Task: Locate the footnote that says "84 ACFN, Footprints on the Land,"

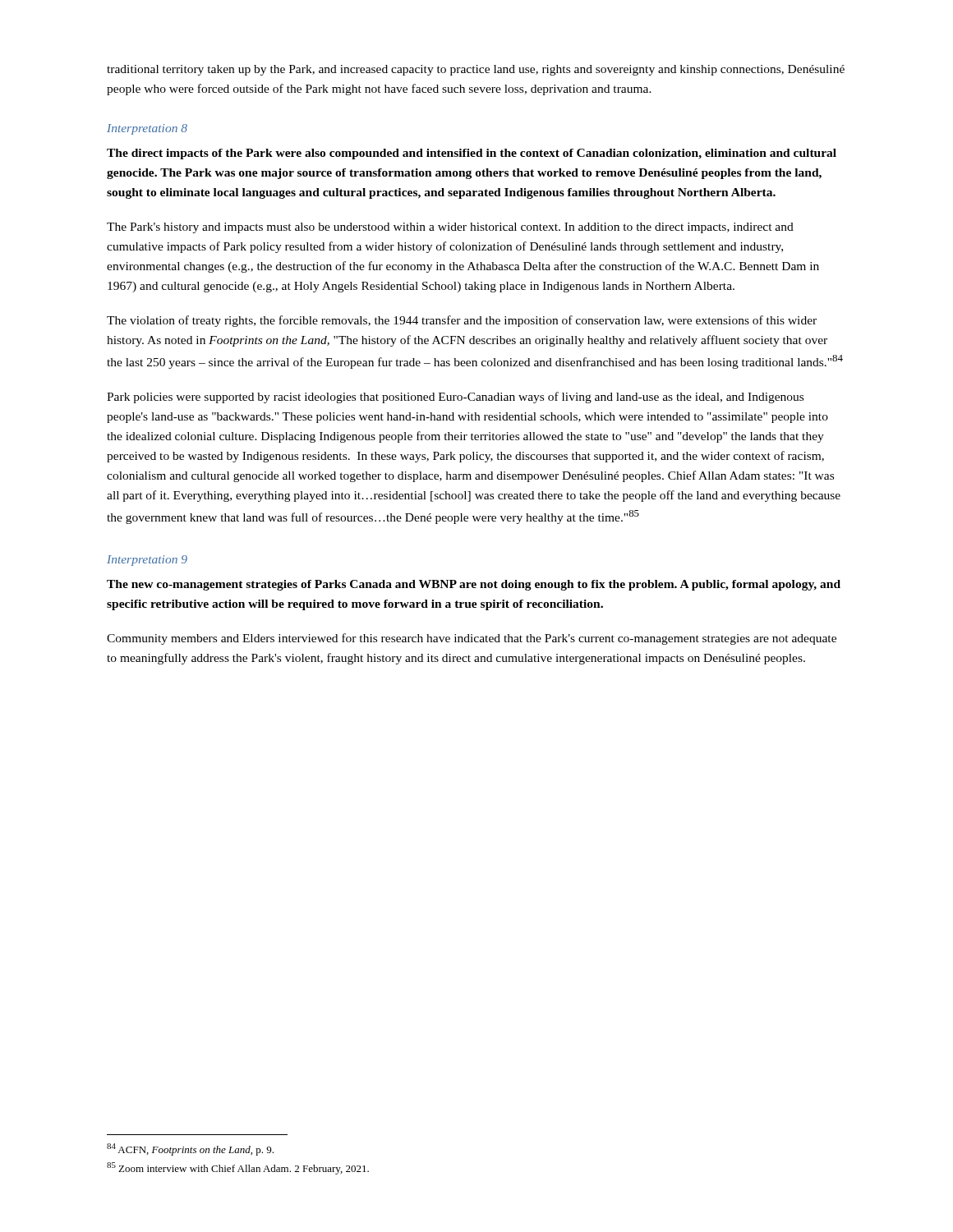Action: [191, 1148]
